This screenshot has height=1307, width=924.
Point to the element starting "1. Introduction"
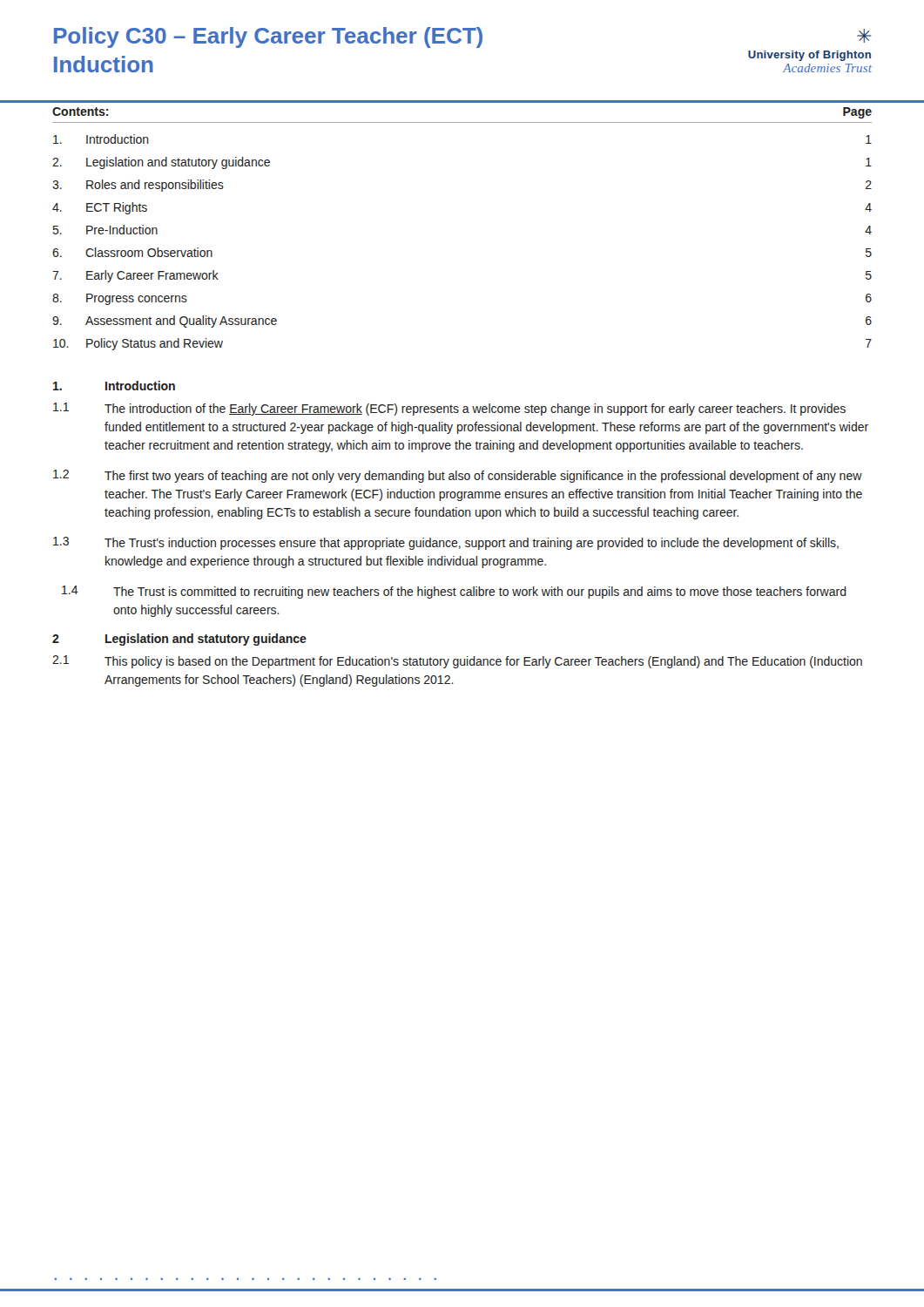(114, 386)
